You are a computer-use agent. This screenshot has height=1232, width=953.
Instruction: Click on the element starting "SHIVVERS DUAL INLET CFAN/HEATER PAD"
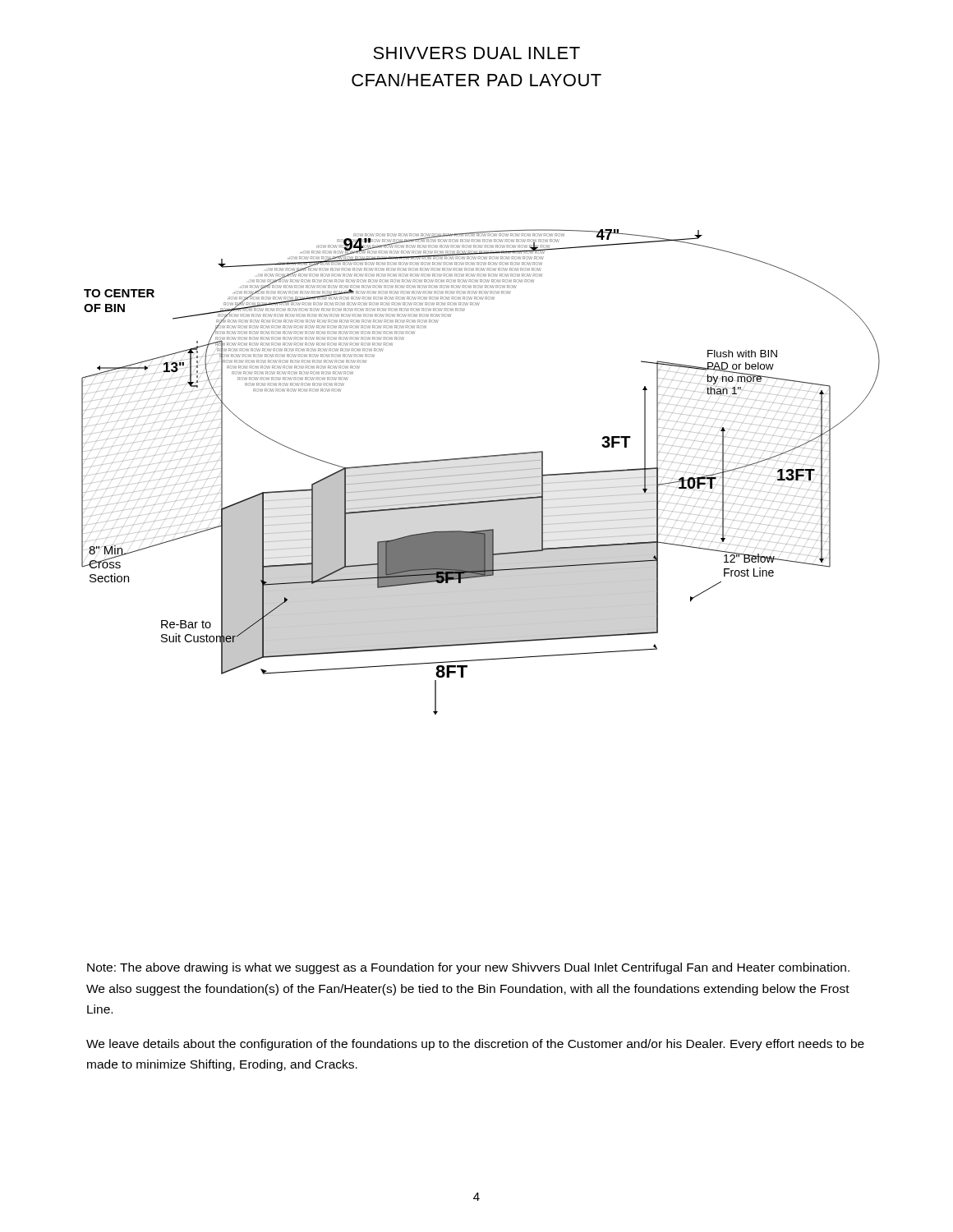coord(476,67)
